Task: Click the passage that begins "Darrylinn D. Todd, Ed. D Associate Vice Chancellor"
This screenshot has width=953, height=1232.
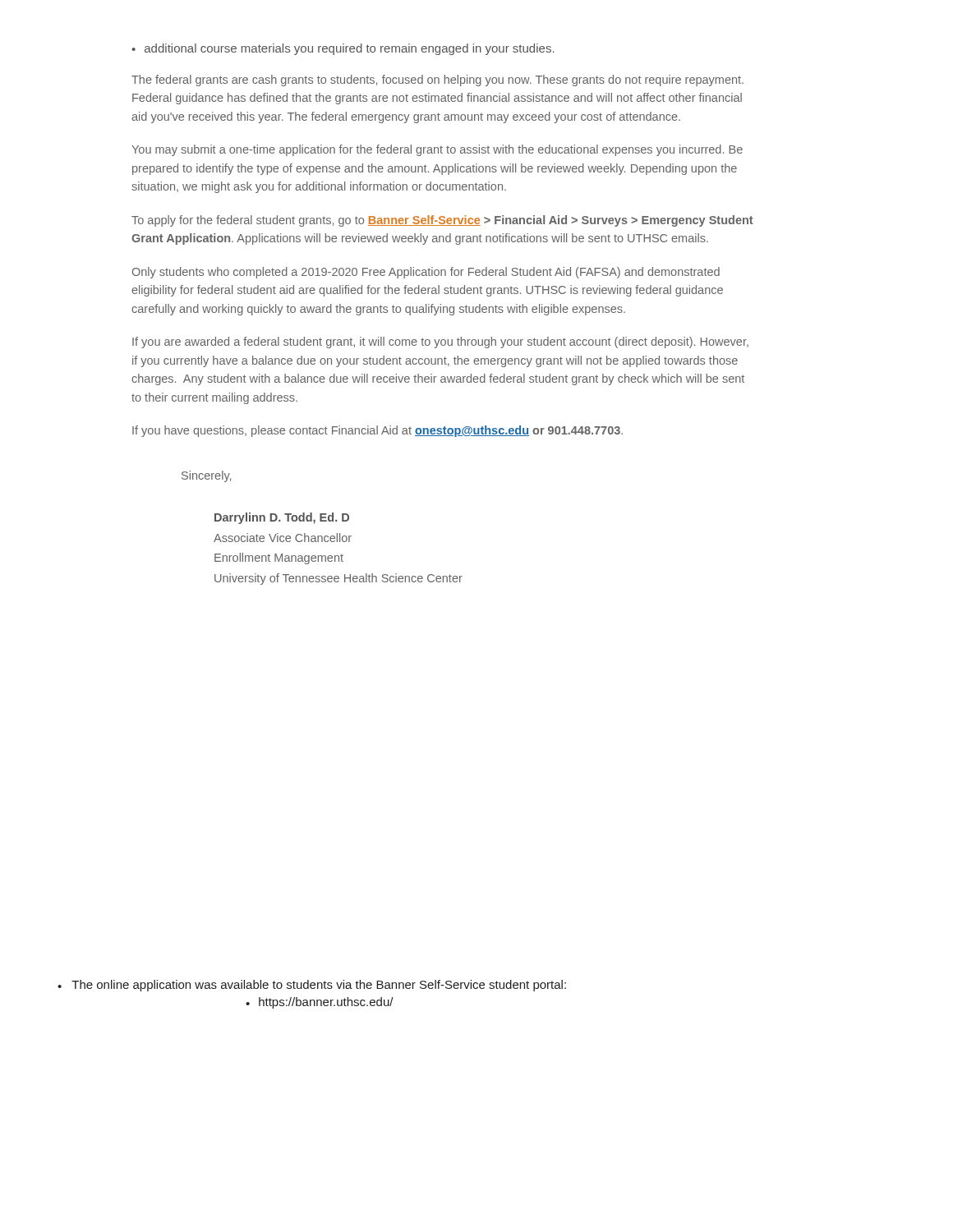Action: [x=282, y=518]
